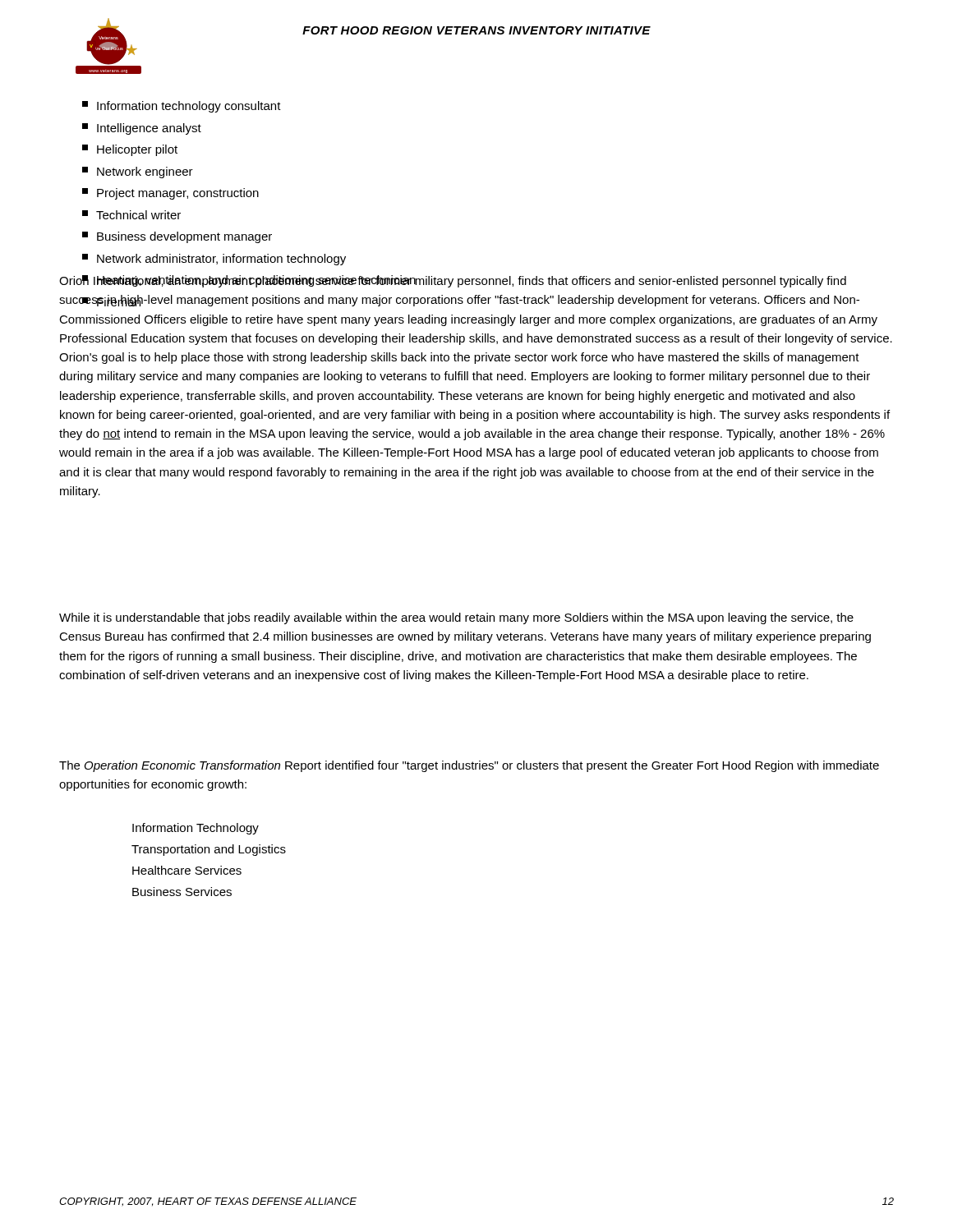This screenshot has width=953, height=1232.
Task: Navigate to the region starting "Business Services"
Action: pyautogui.click(x=182, y=892)
